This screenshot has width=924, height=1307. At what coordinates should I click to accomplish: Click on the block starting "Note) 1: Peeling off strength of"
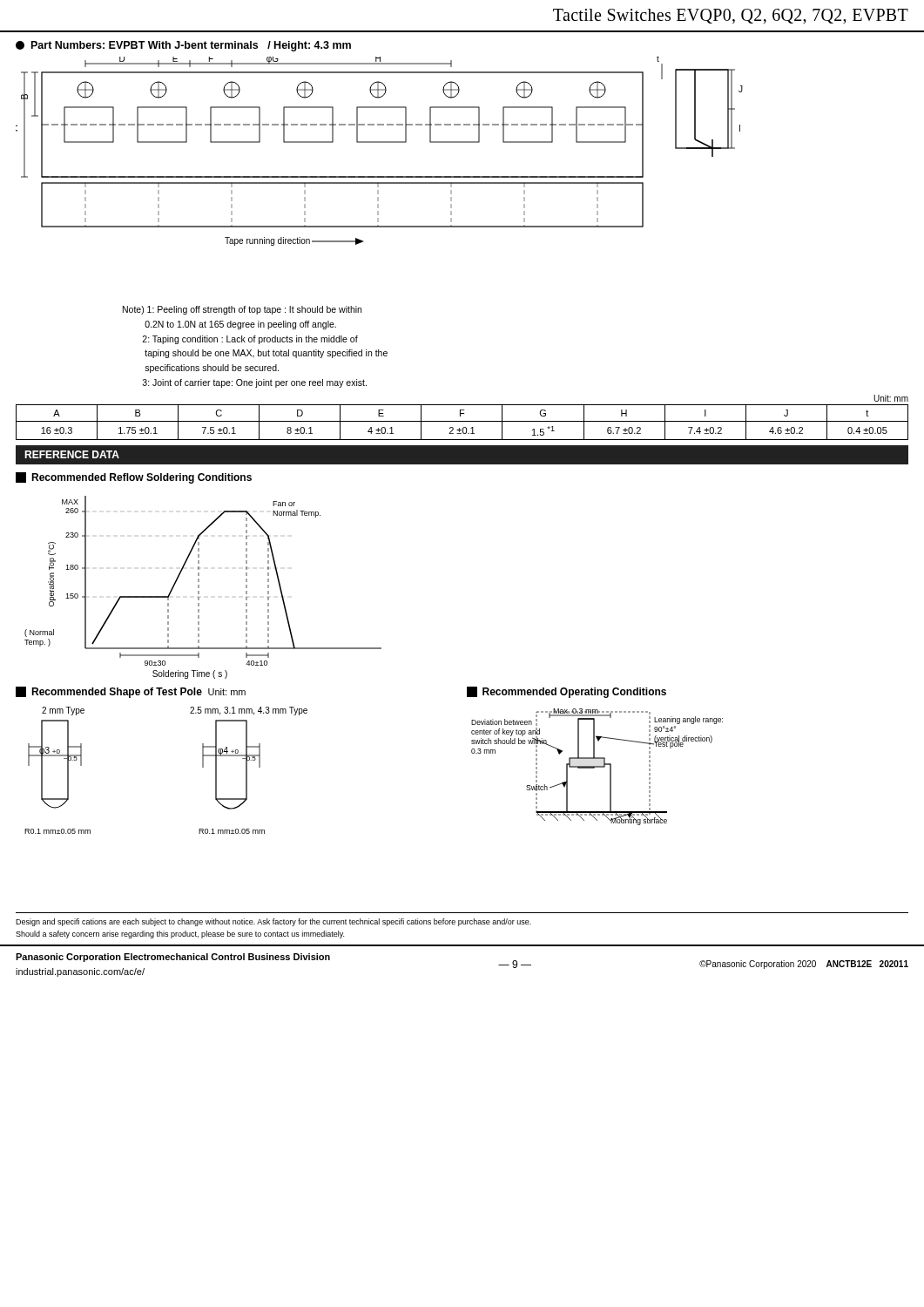(x=255, y=346)
